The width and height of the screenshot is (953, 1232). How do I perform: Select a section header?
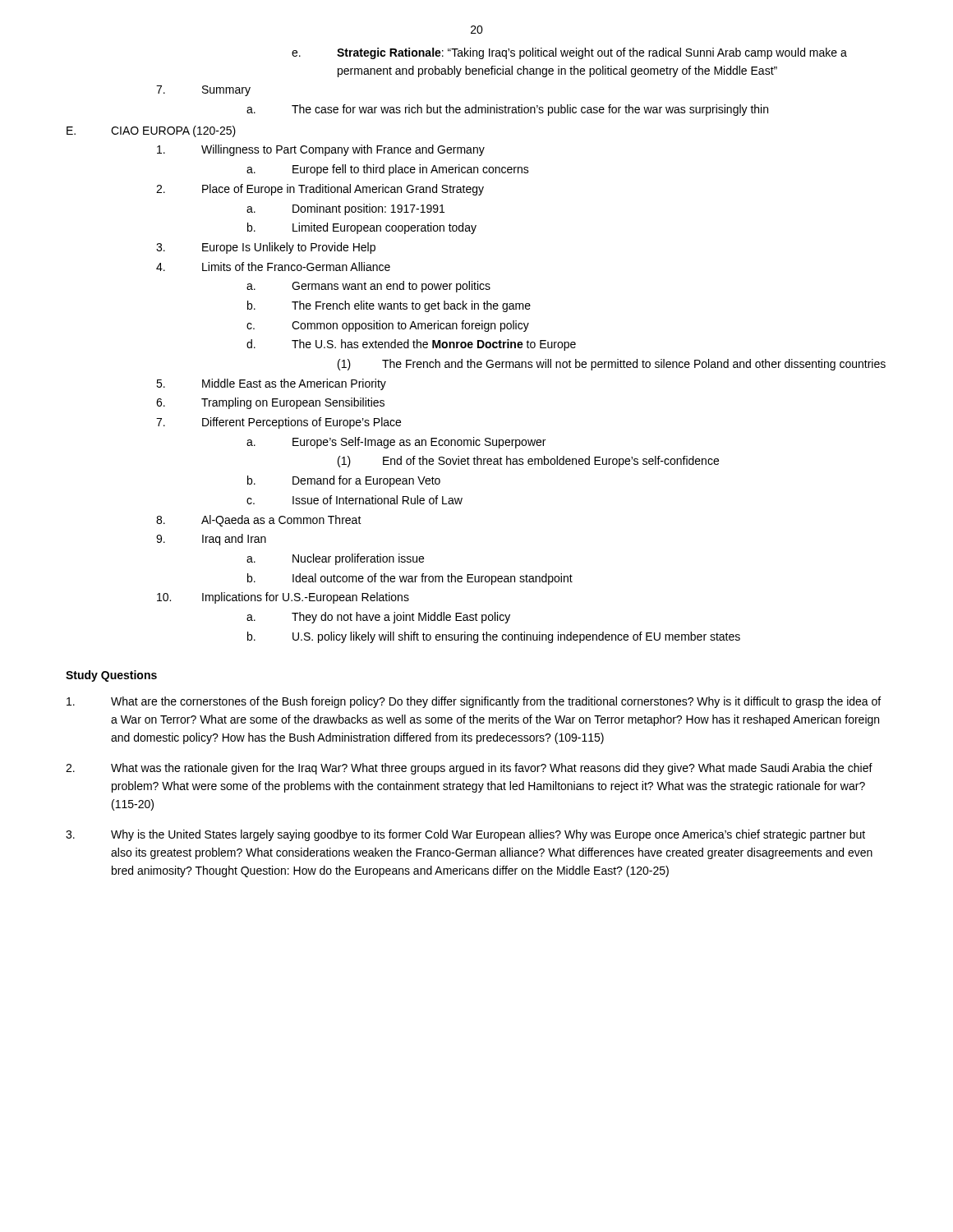(111, 675)
